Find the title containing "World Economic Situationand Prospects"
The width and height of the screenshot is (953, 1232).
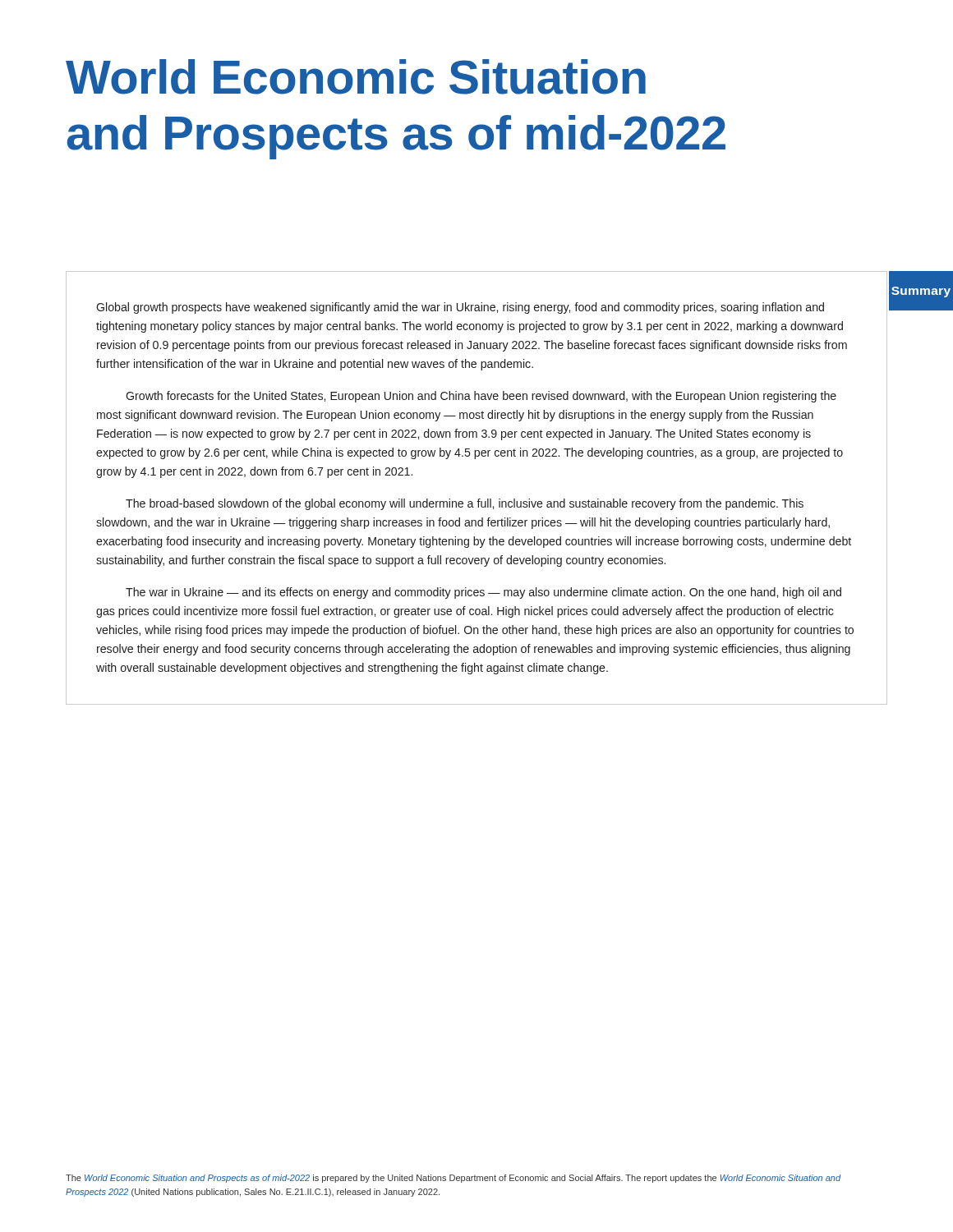point(415,105)
